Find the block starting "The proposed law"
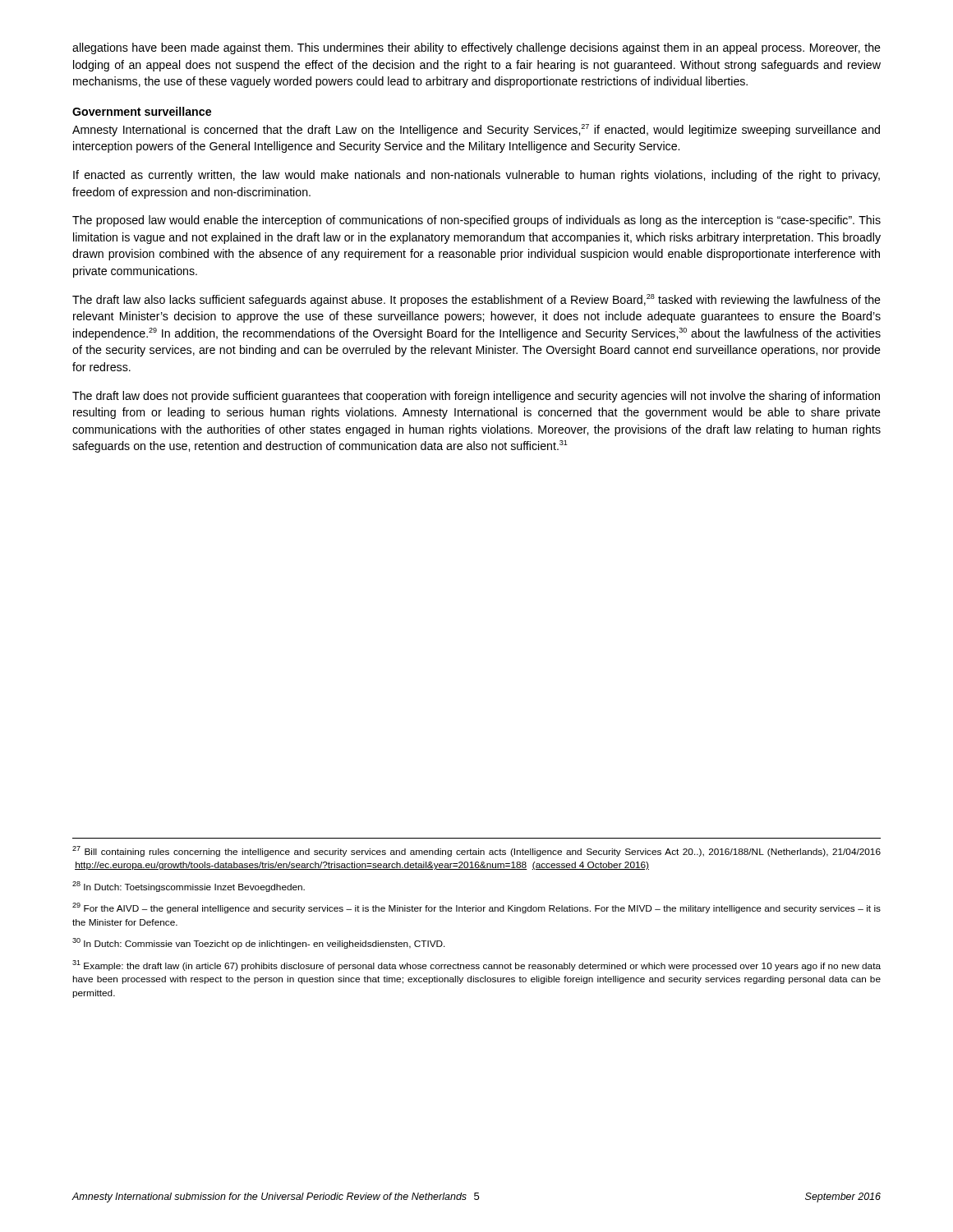Screen dimensions: 1232x953 pyautogui.click(x=476, y=246)
